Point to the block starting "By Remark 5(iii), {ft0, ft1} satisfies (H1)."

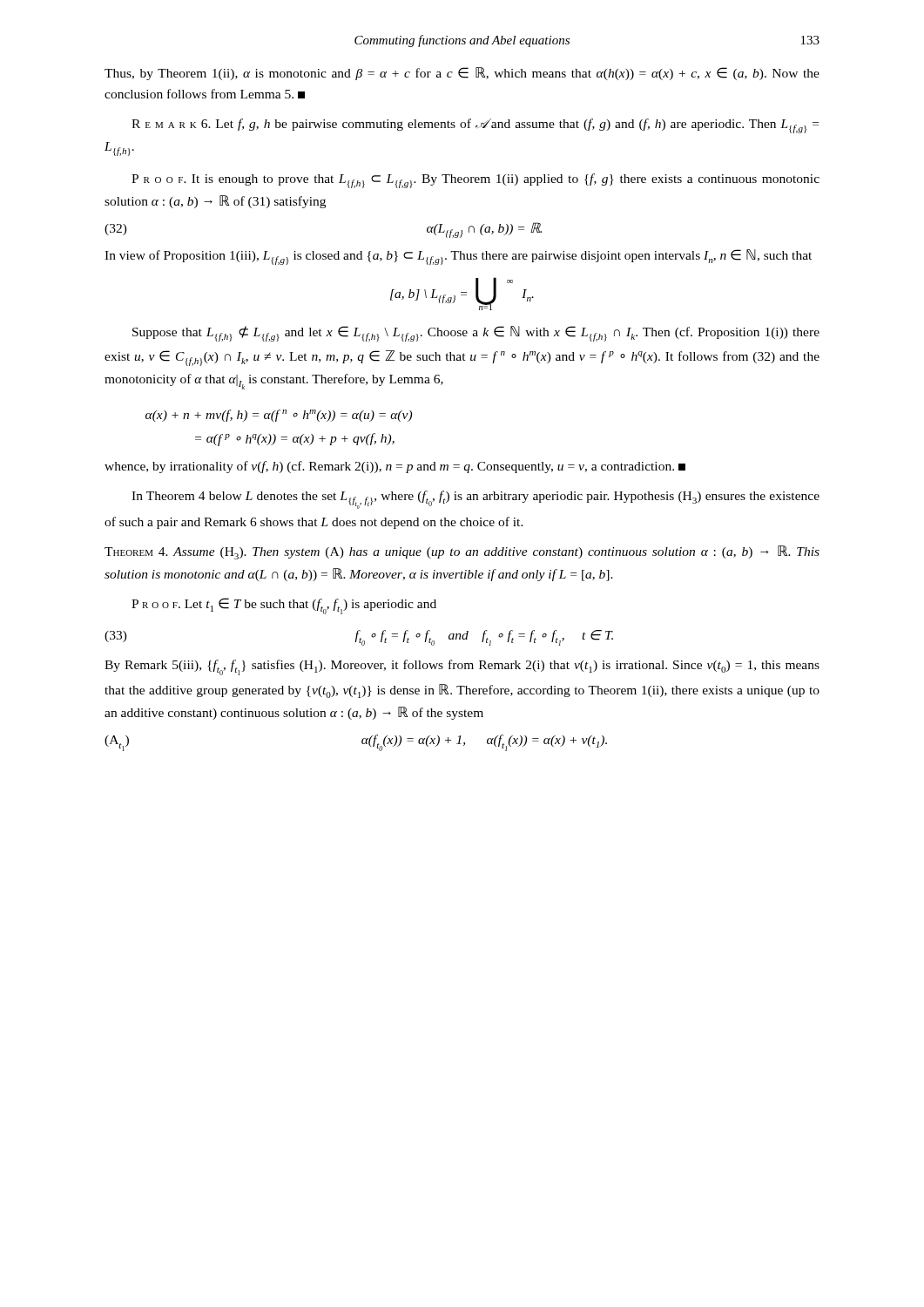tap(462, 689)
